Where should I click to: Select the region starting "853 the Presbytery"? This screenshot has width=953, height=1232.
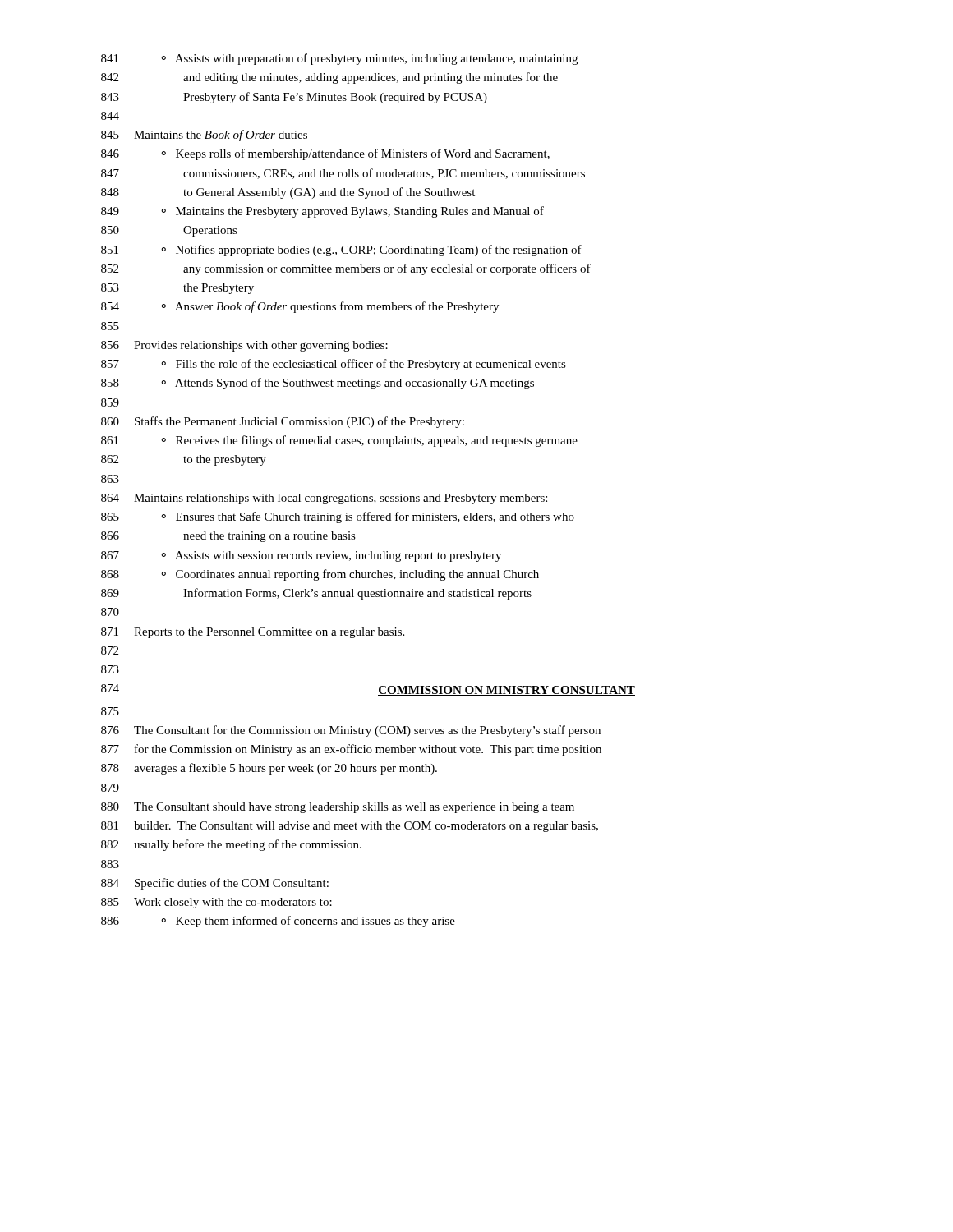tap(111, 289)
